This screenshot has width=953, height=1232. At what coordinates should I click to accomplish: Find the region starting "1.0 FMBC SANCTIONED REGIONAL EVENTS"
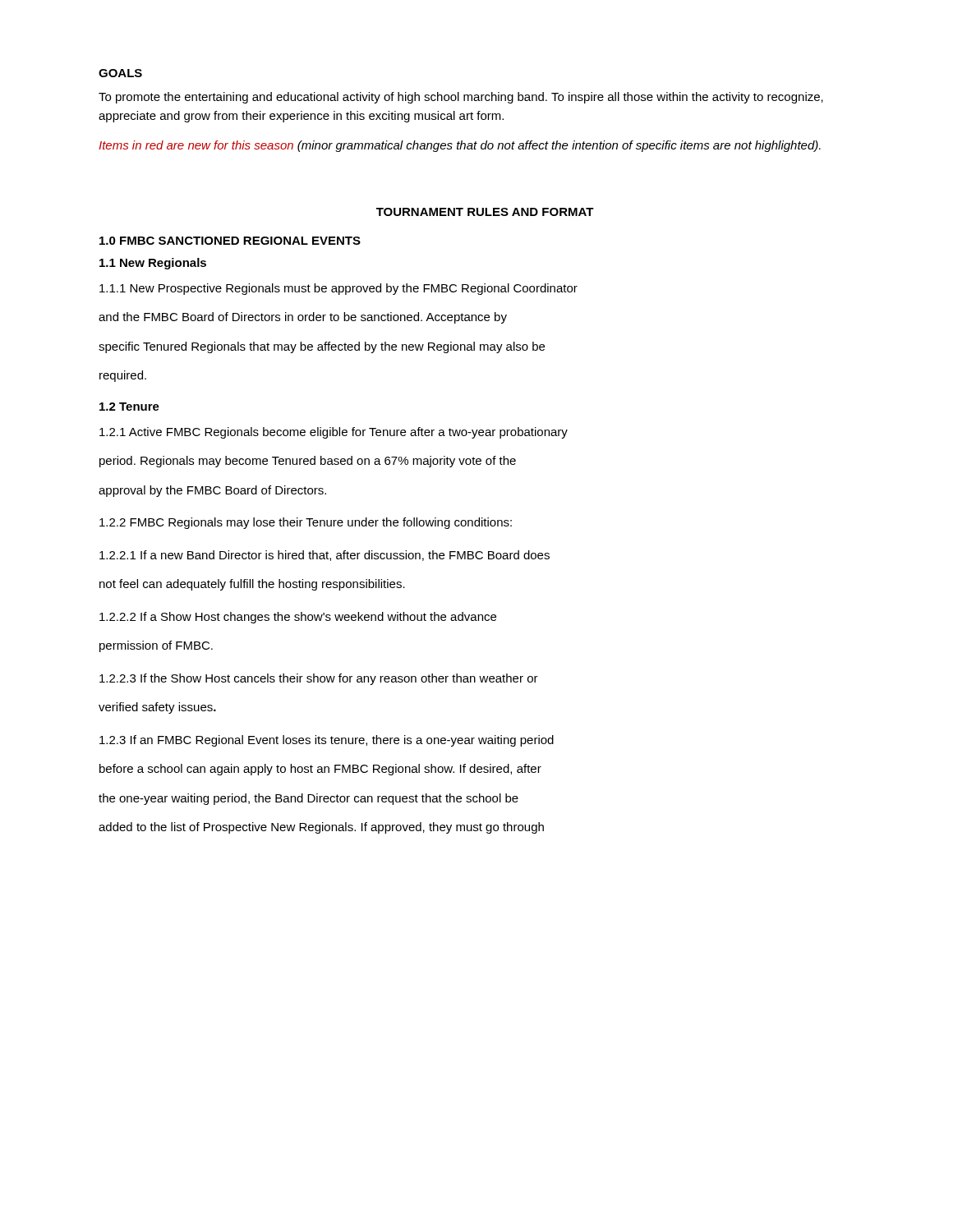pyautogui.click(x=230, y=240)
